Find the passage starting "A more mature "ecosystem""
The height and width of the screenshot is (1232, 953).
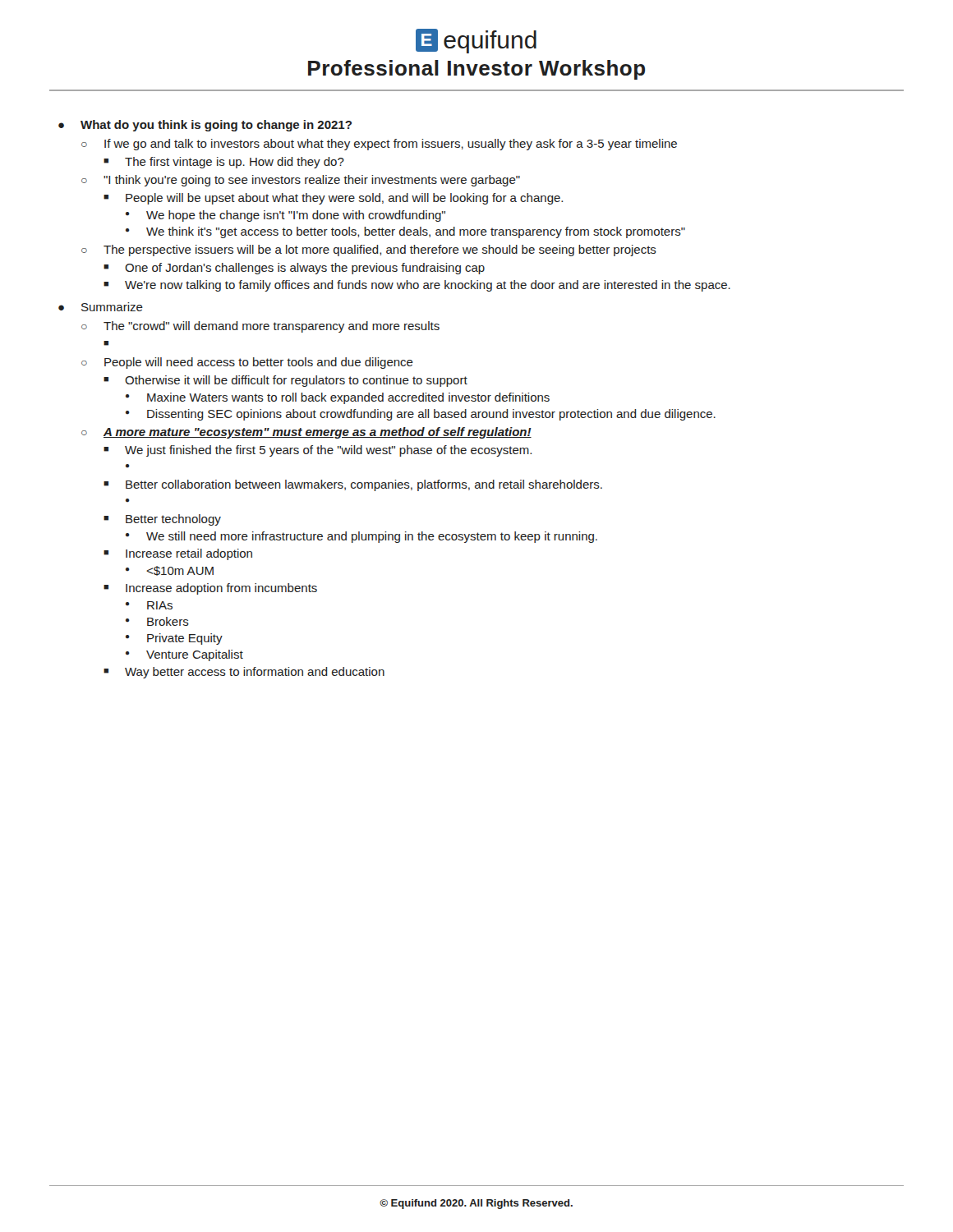click(317, 432)
